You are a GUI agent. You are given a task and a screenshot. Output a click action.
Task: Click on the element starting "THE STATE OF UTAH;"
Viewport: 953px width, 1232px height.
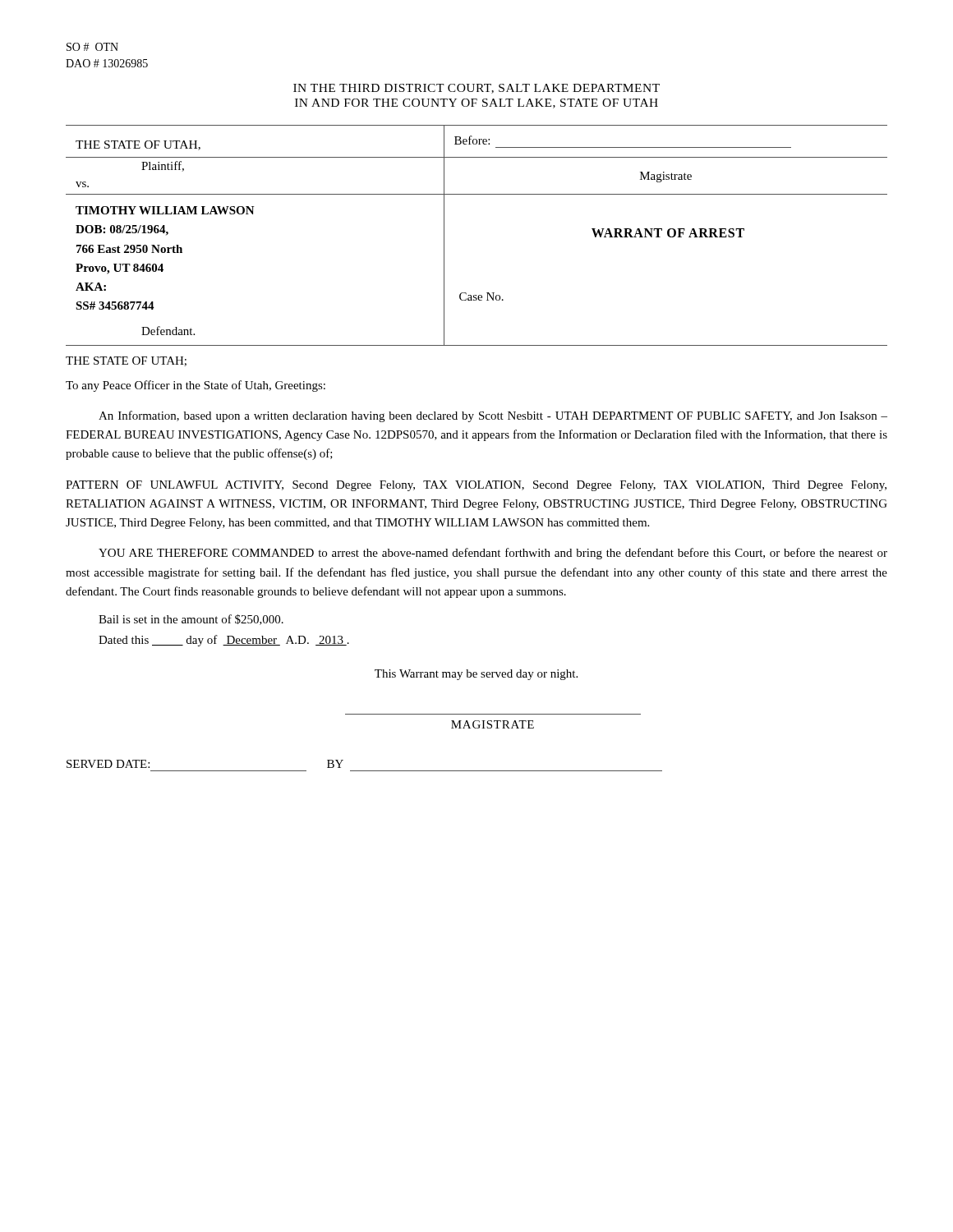[x=127, y=360]
